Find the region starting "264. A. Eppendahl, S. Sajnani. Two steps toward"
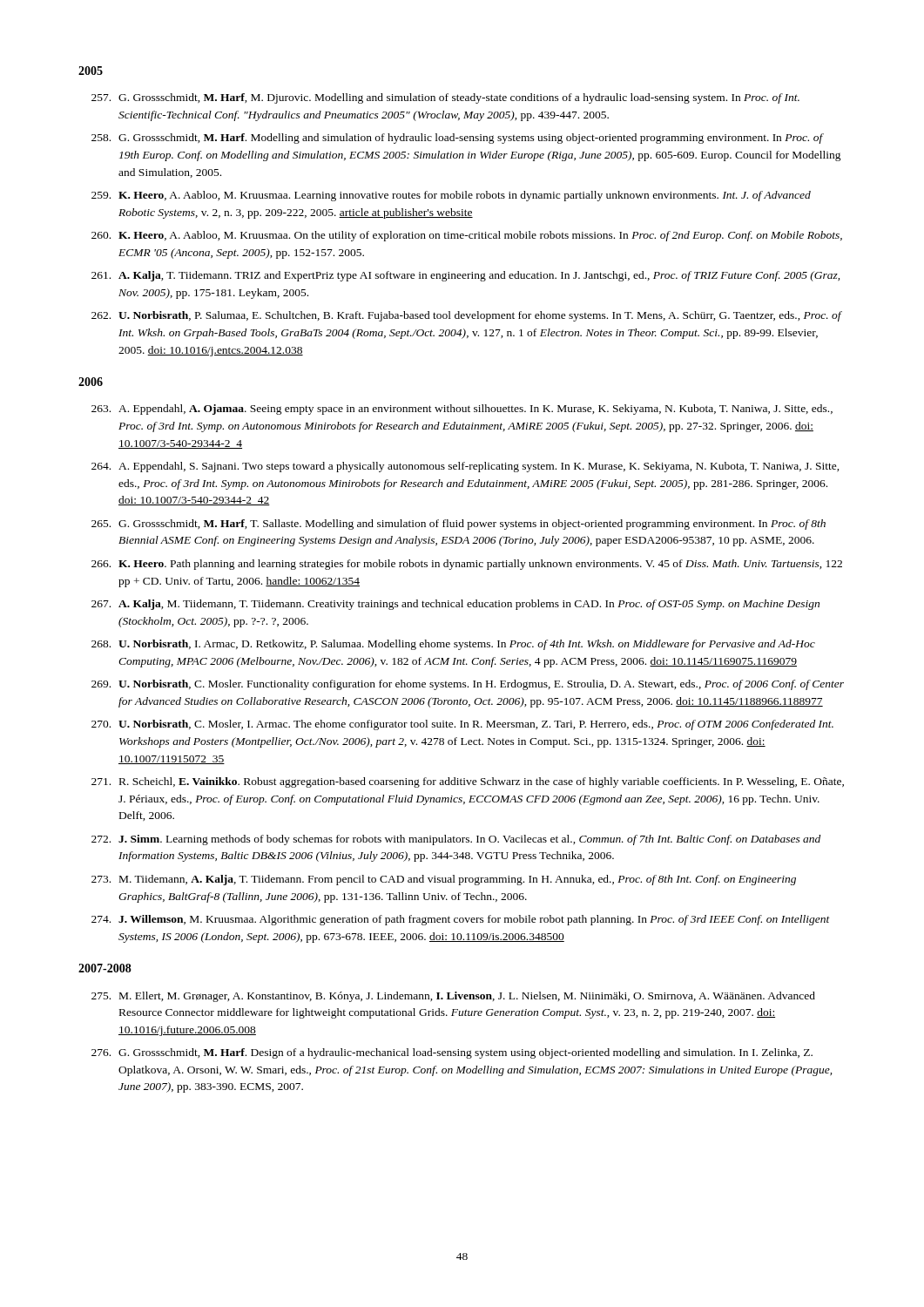 coord(462,483)
